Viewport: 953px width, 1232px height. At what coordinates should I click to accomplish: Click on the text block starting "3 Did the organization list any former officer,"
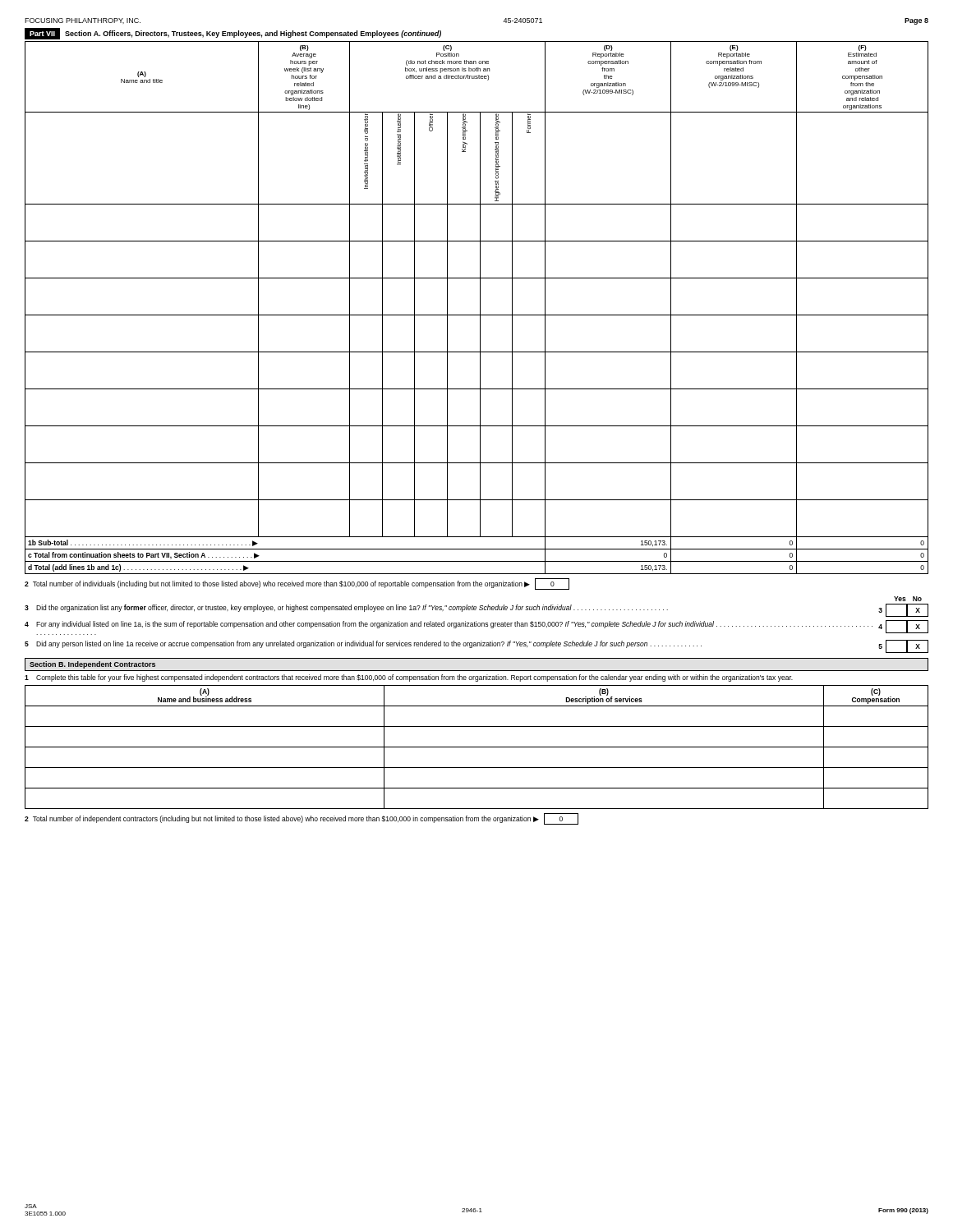[476, 610]
